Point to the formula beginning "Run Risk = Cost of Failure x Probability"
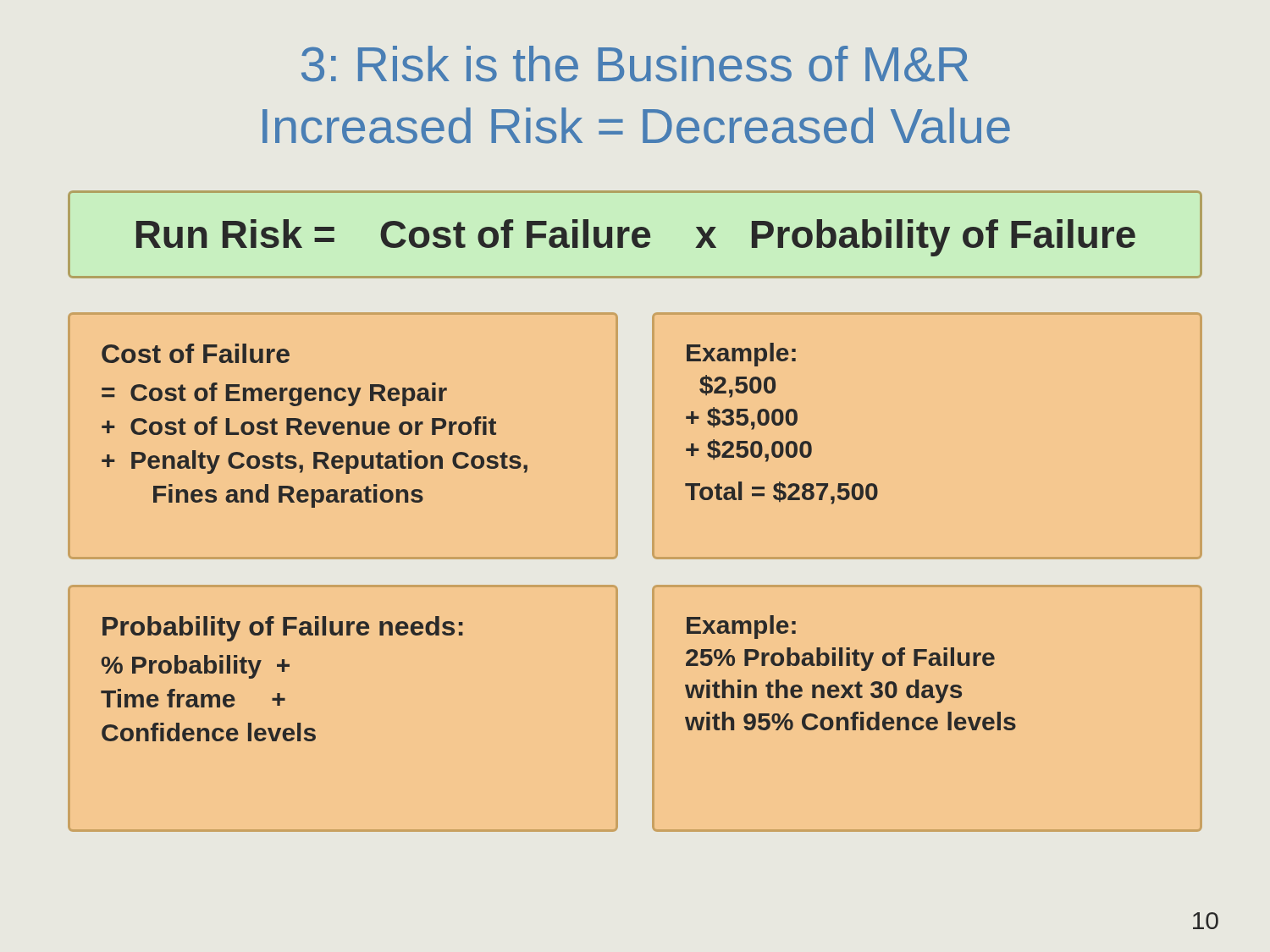 [635, 234]
